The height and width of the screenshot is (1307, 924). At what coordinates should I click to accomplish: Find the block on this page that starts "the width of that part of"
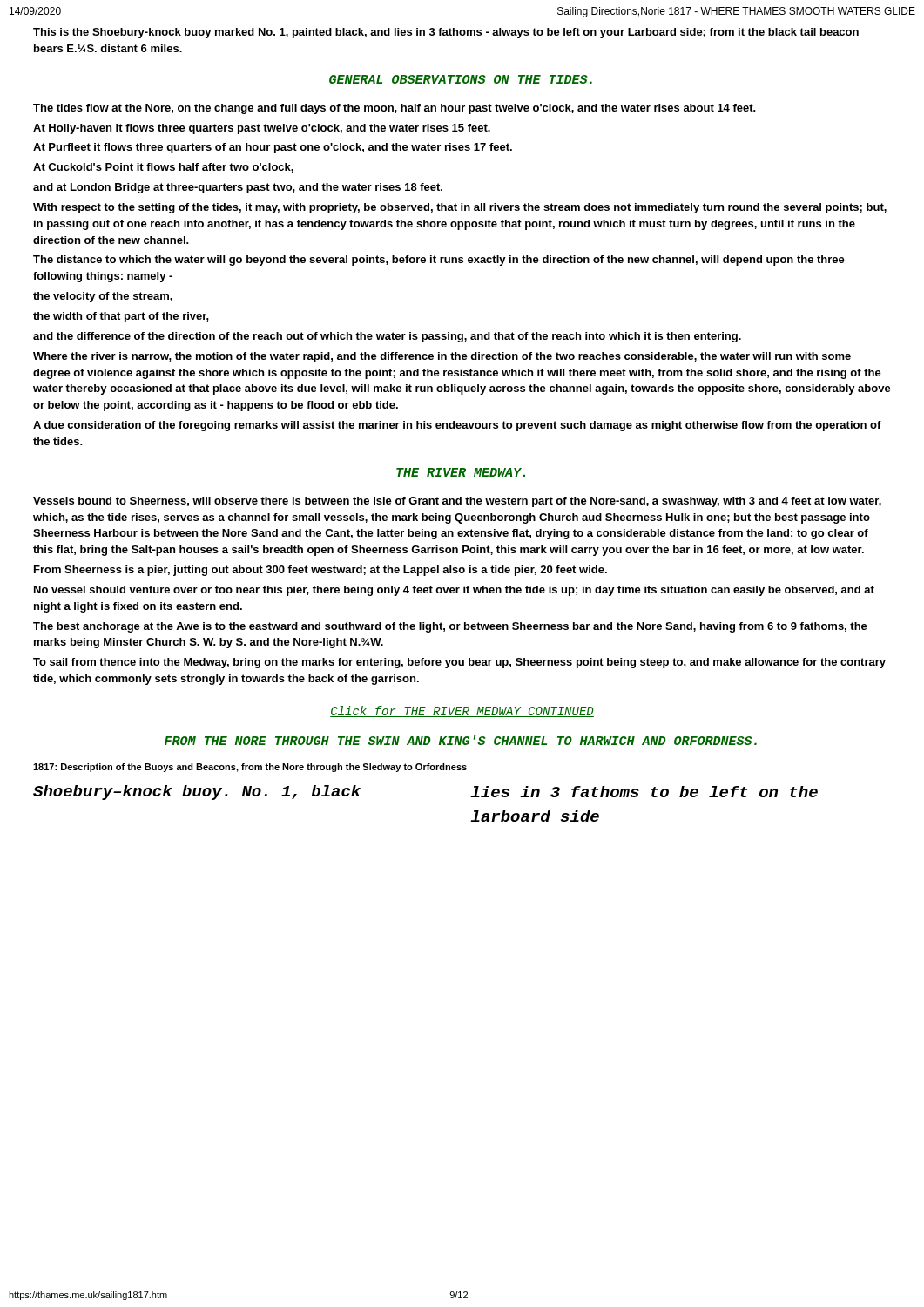click(121, 316)
